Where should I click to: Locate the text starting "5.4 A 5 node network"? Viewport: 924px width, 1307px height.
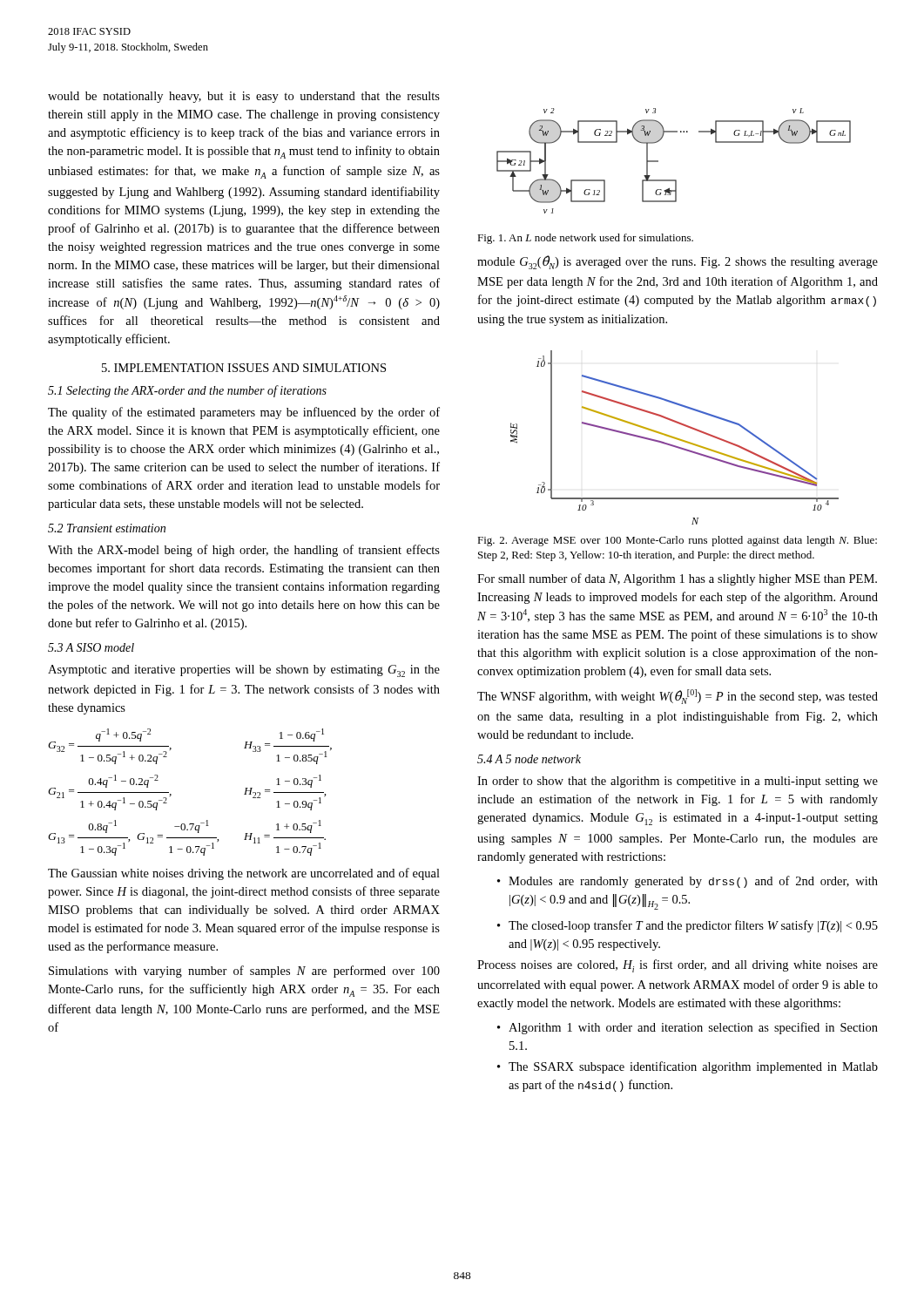(x=529, y=759)
